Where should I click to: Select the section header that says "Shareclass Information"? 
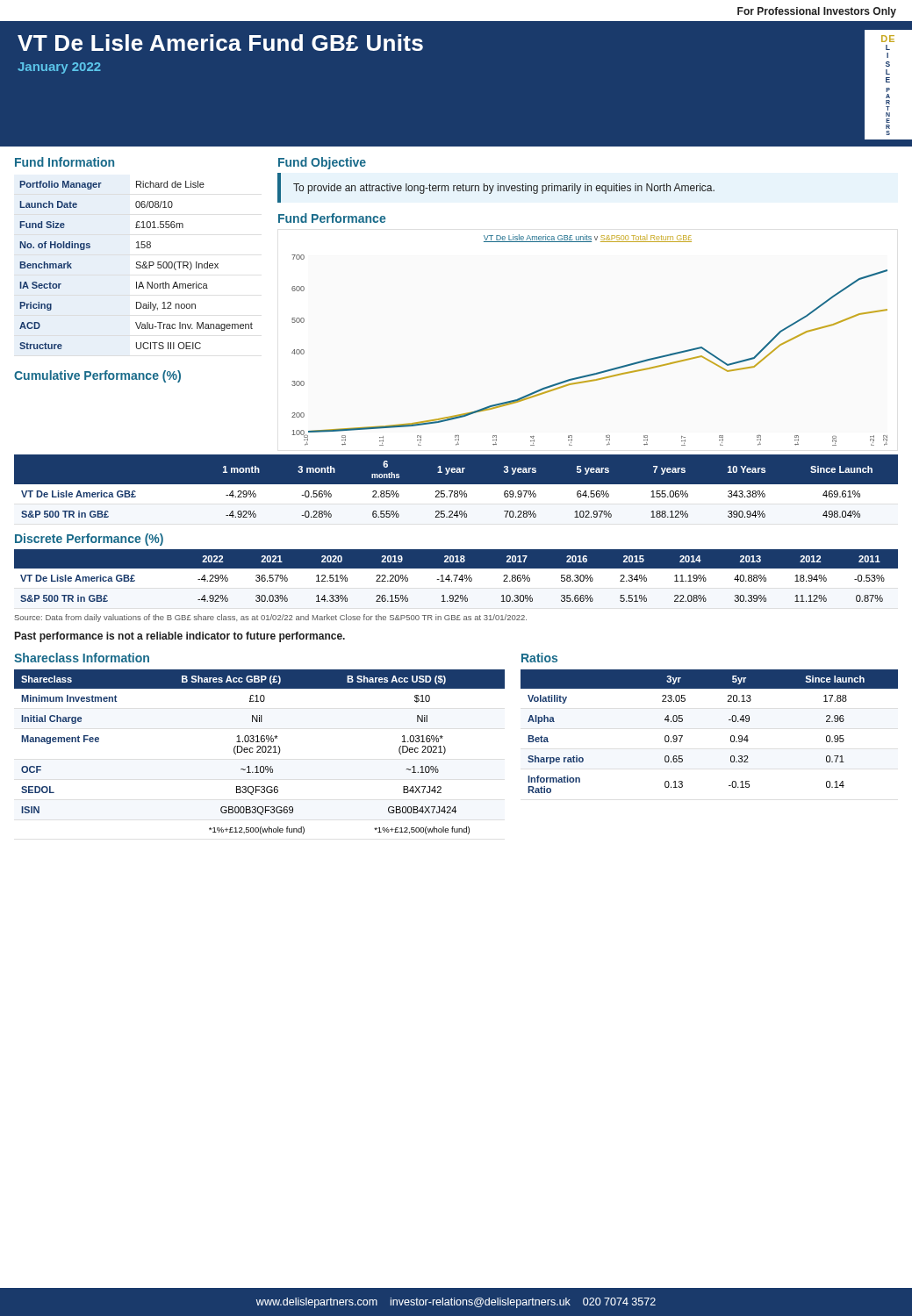tap(82, 658)
